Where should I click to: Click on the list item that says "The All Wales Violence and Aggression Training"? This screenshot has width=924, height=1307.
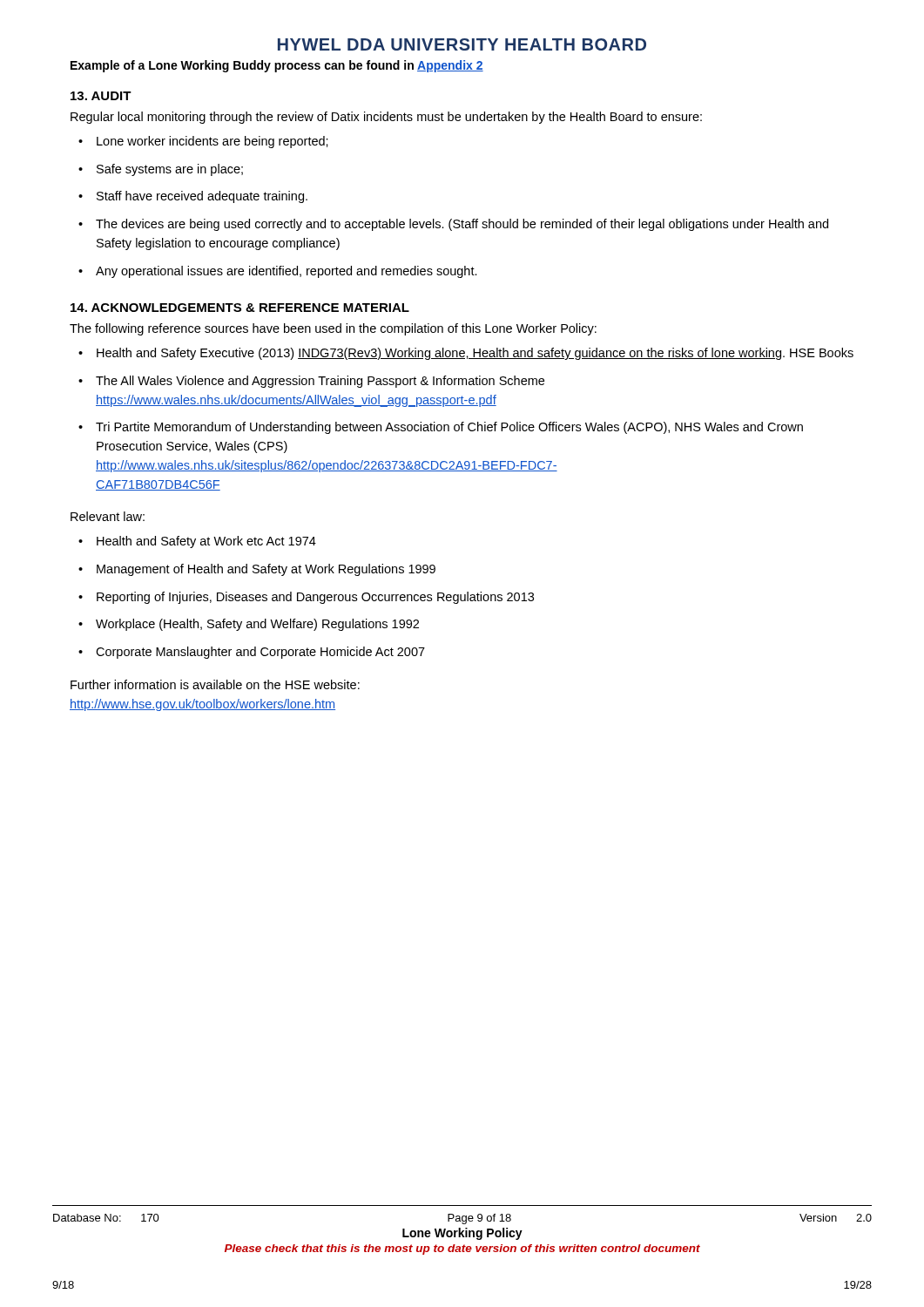(462, 391)
